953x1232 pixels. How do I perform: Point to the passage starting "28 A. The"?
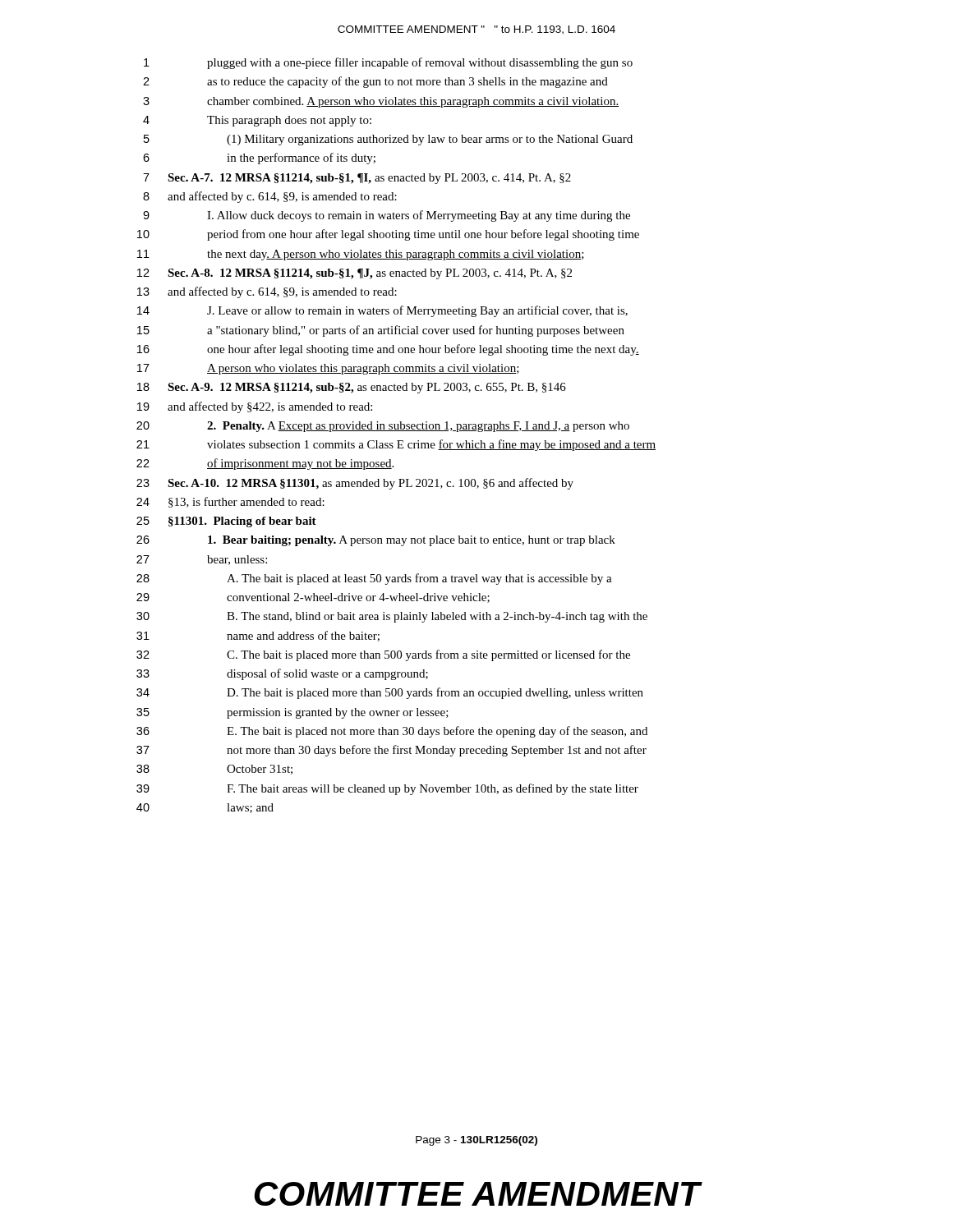coord(493,588)
